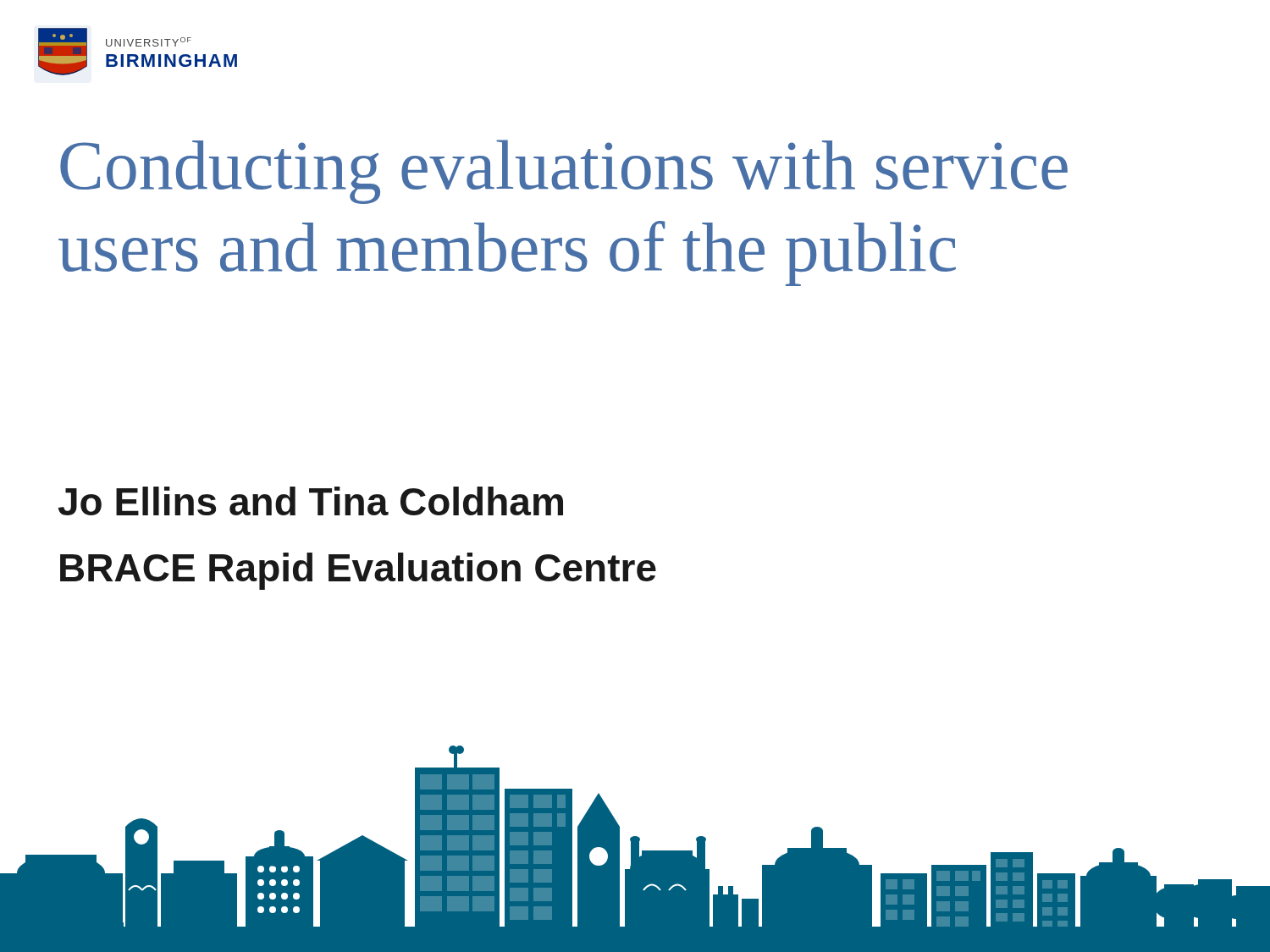
Task: Point to the title beginning "Conducting evaluations with service users"
Action: coord(564,206)
